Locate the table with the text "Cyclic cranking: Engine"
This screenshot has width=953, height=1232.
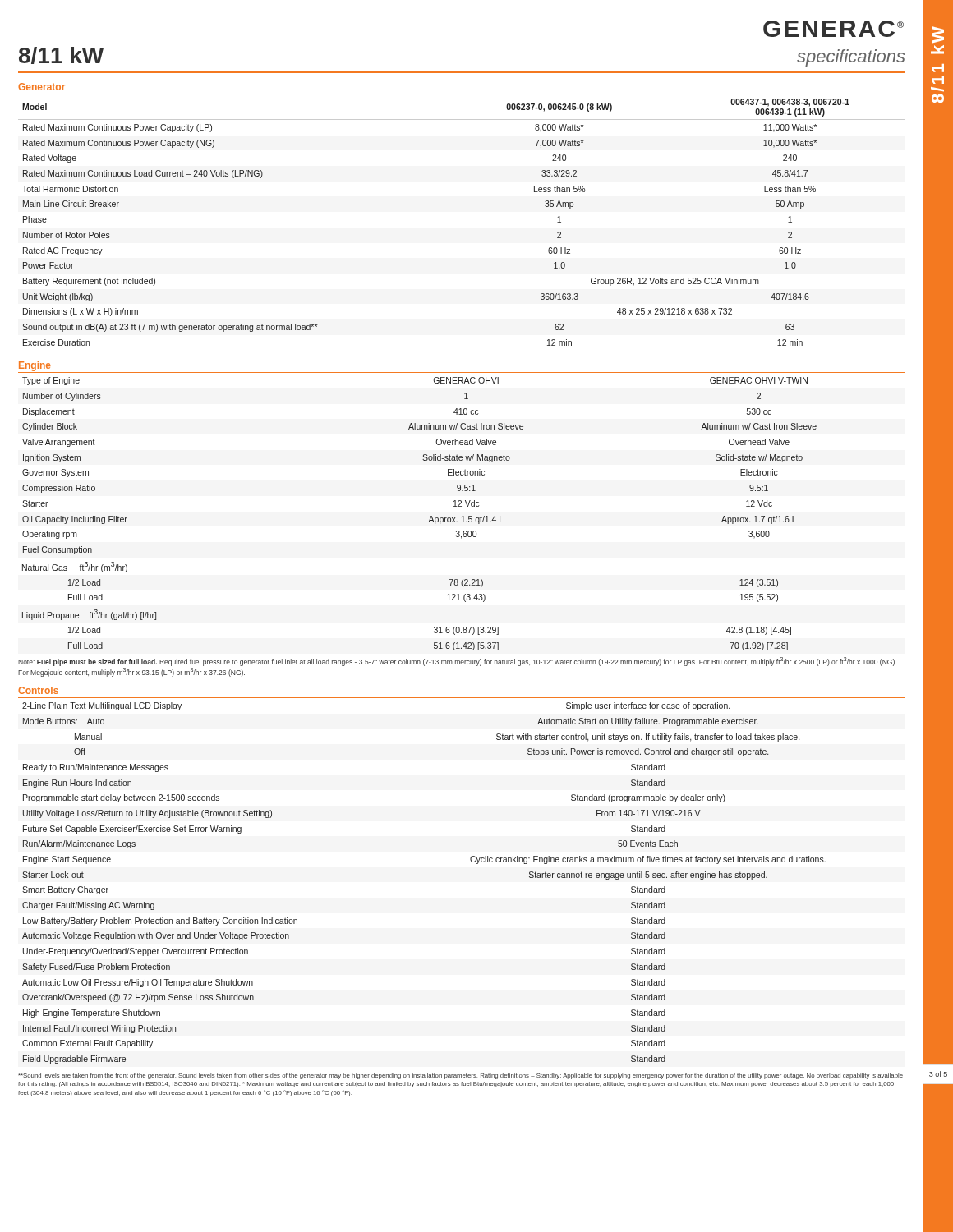pos(462,882)
